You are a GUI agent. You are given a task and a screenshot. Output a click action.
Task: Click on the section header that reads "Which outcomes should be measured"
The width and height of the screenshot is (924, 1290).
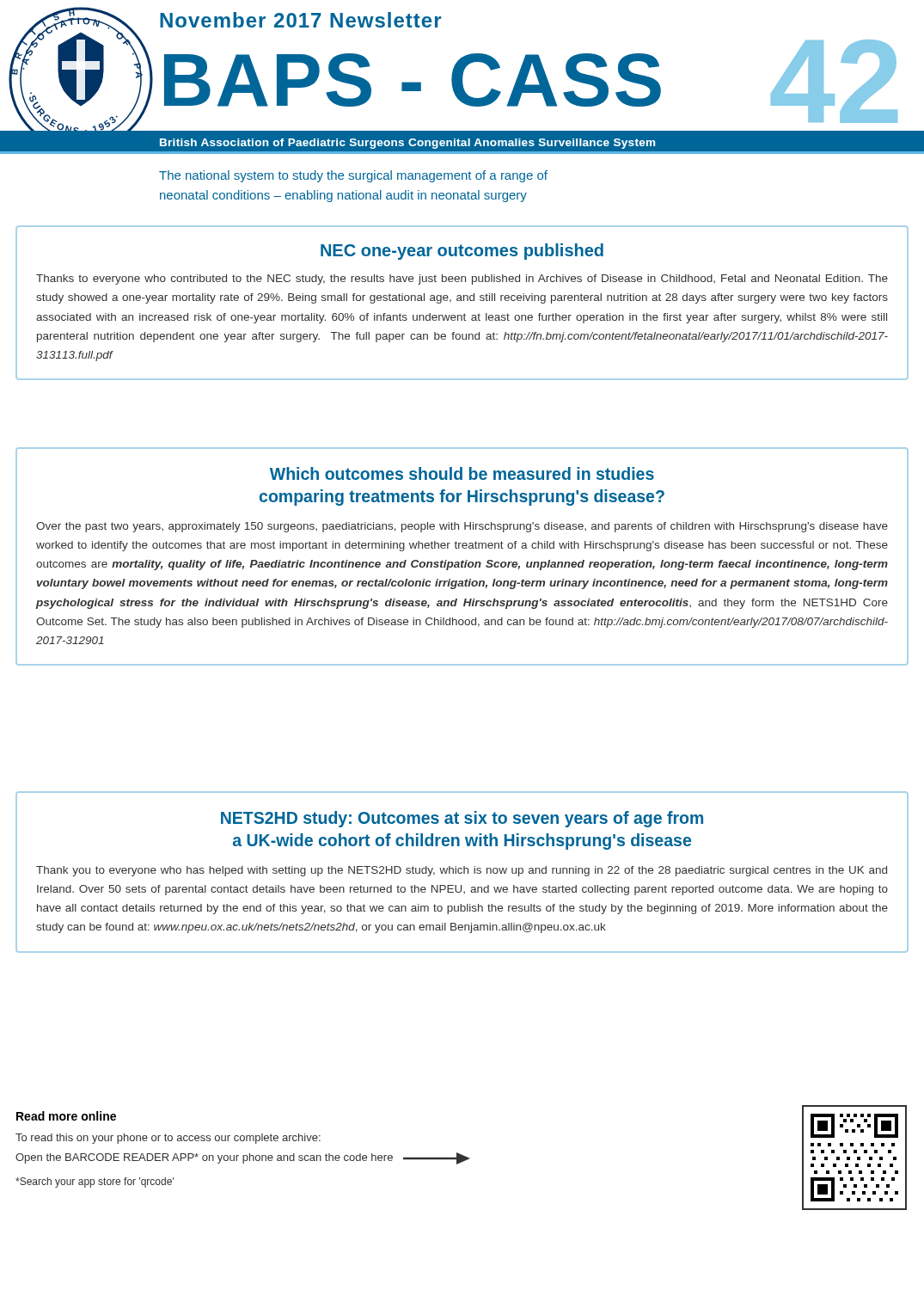click(462, 485)
